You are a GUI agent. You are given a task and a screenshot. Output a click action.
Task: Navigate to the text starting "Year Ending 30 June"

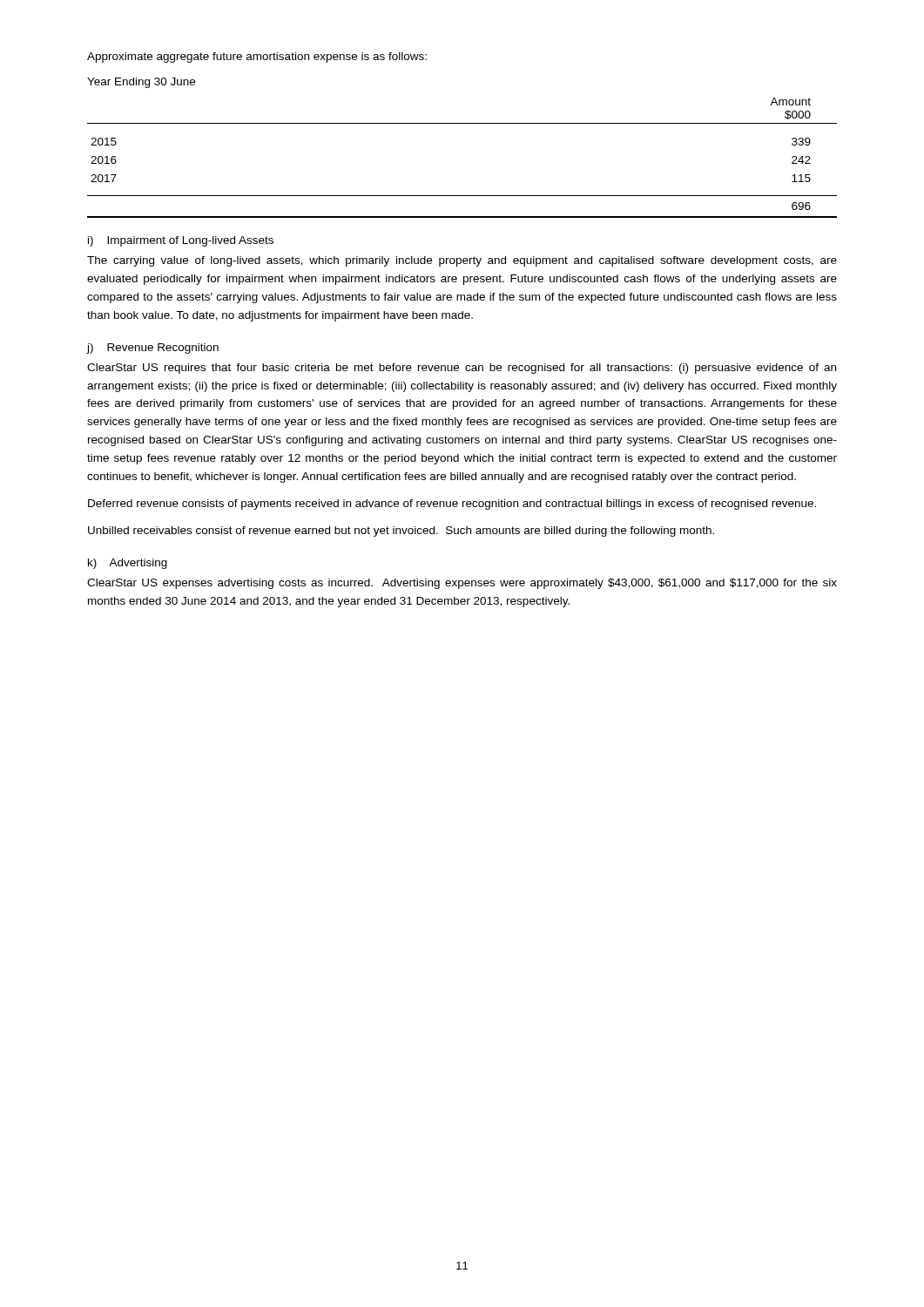[141, 81]
